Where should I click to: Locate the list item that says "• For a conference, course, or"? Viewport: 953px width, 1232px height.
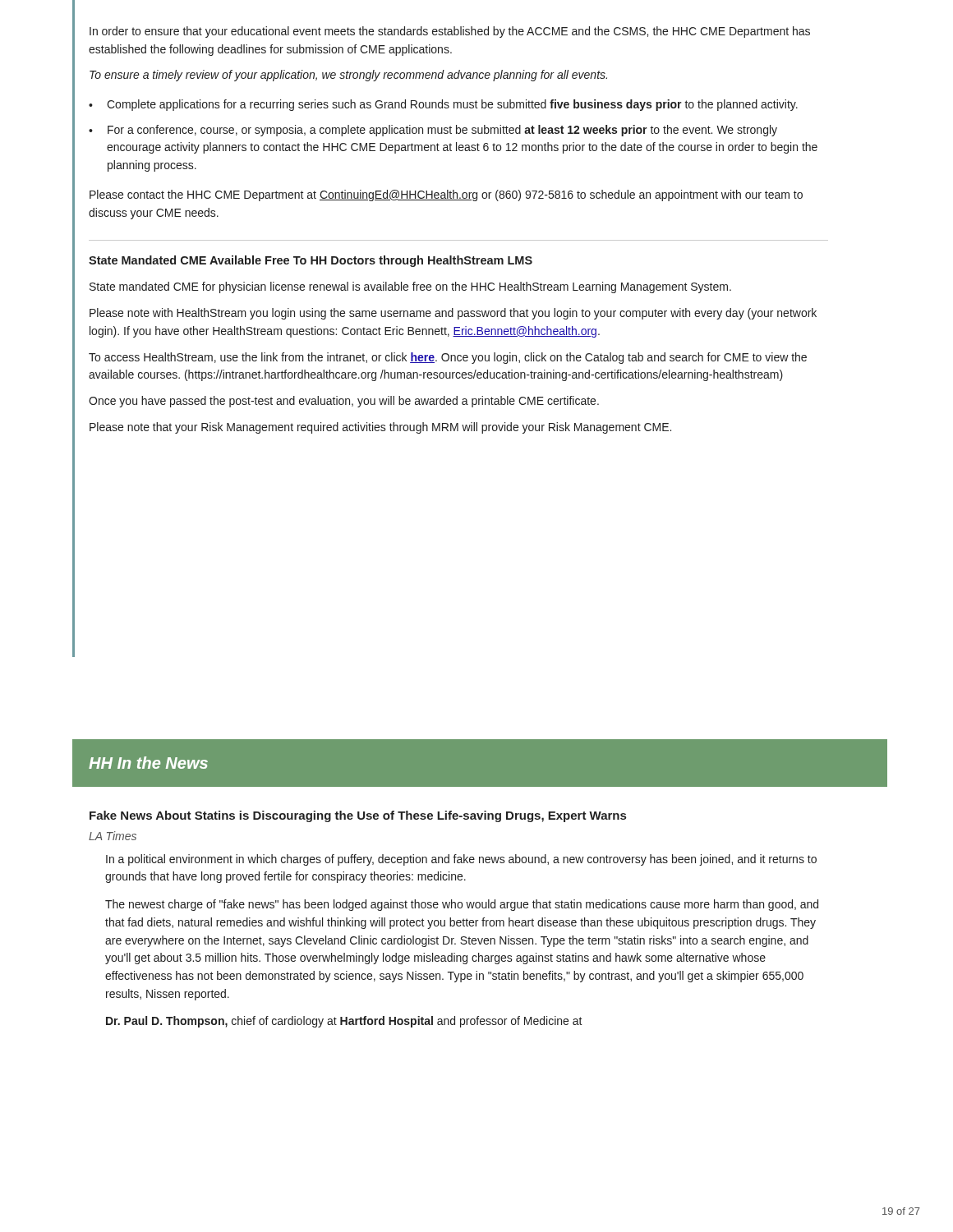click(x=458, y=148)
